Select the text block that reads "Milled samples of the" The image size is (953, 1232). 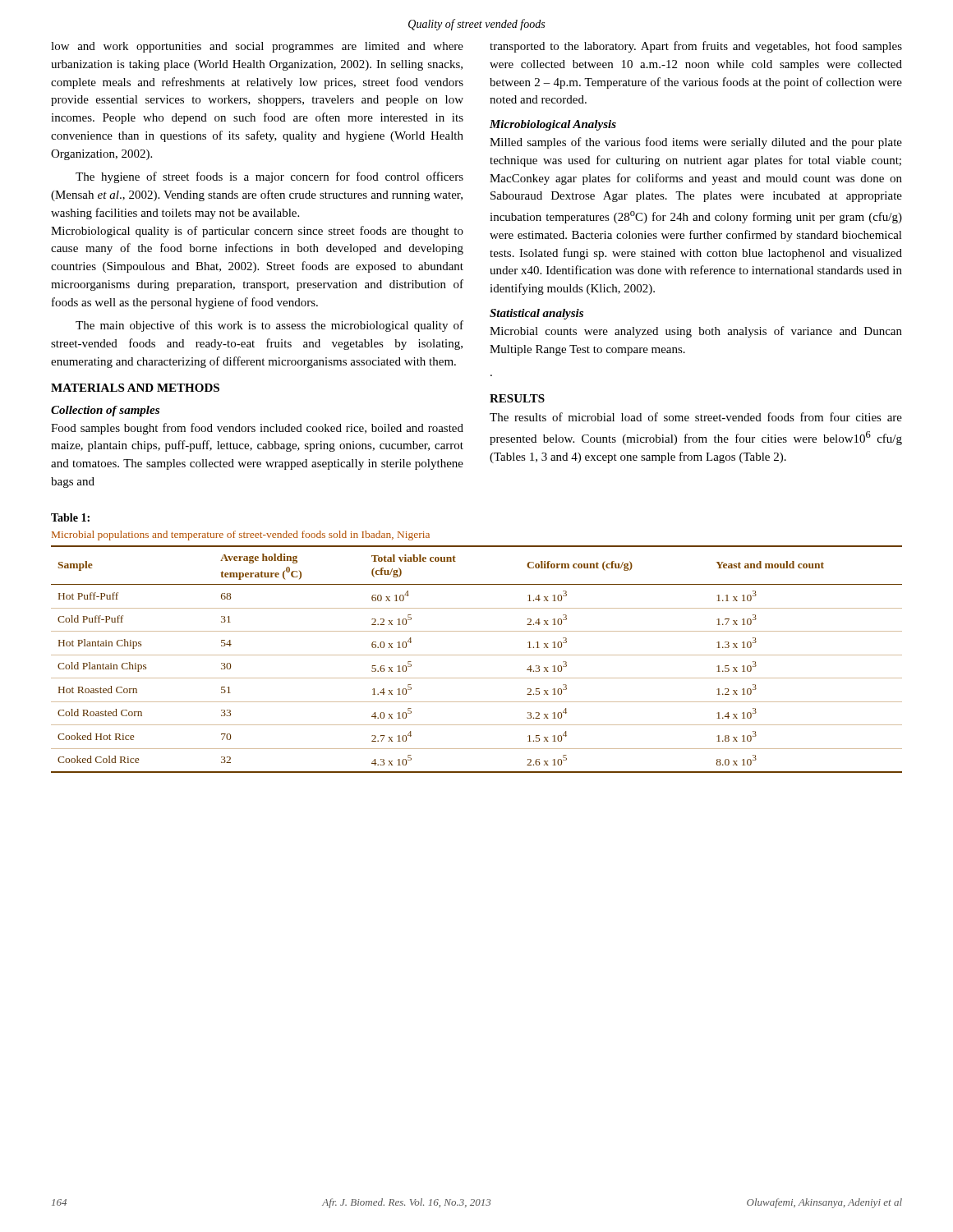[x=696, y=215]
